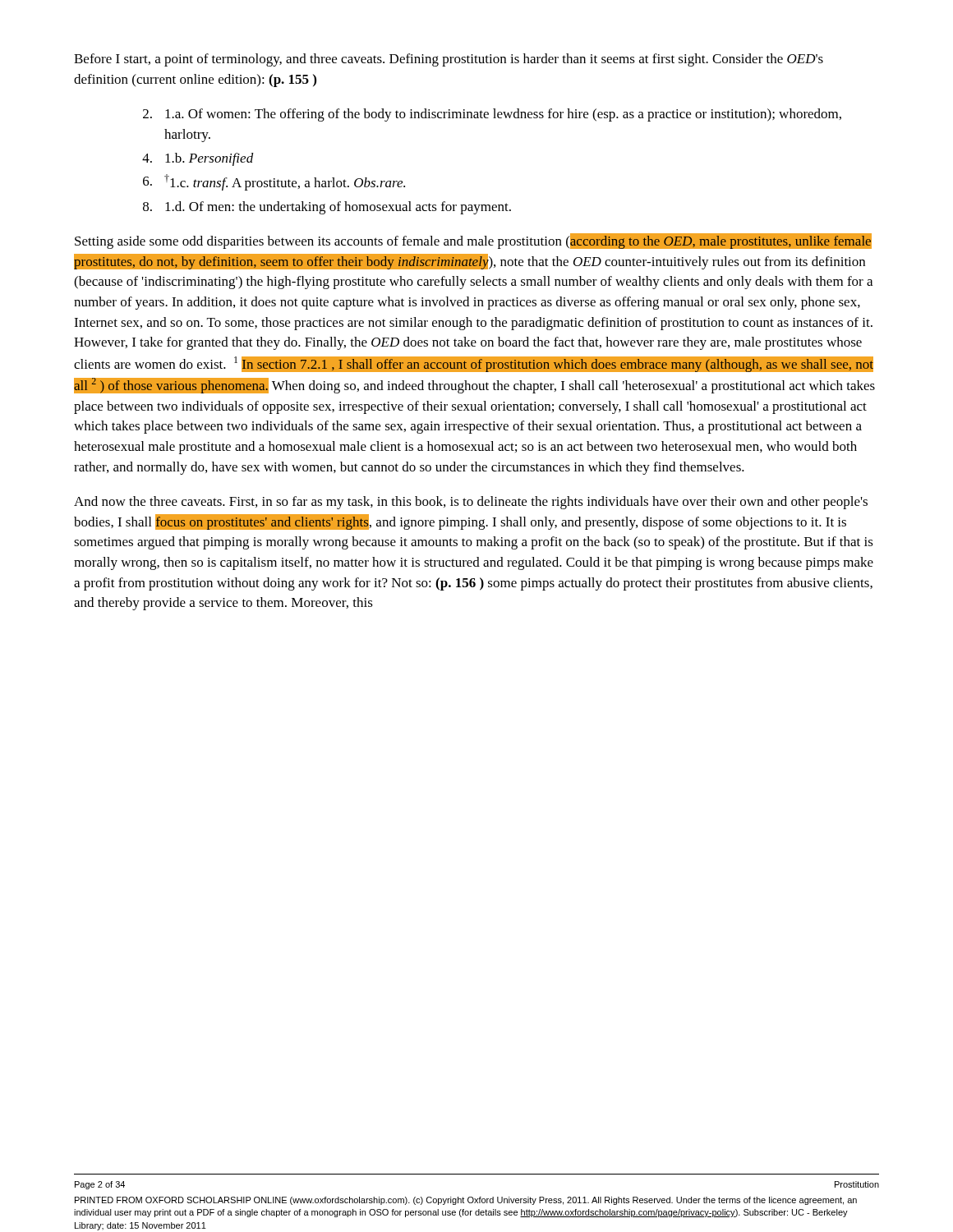Viewport: 953px width, 1232px height.
Task: Navigate to the passage starting "Before I start, a point of terminology, and"
Action: click(449, 69)
